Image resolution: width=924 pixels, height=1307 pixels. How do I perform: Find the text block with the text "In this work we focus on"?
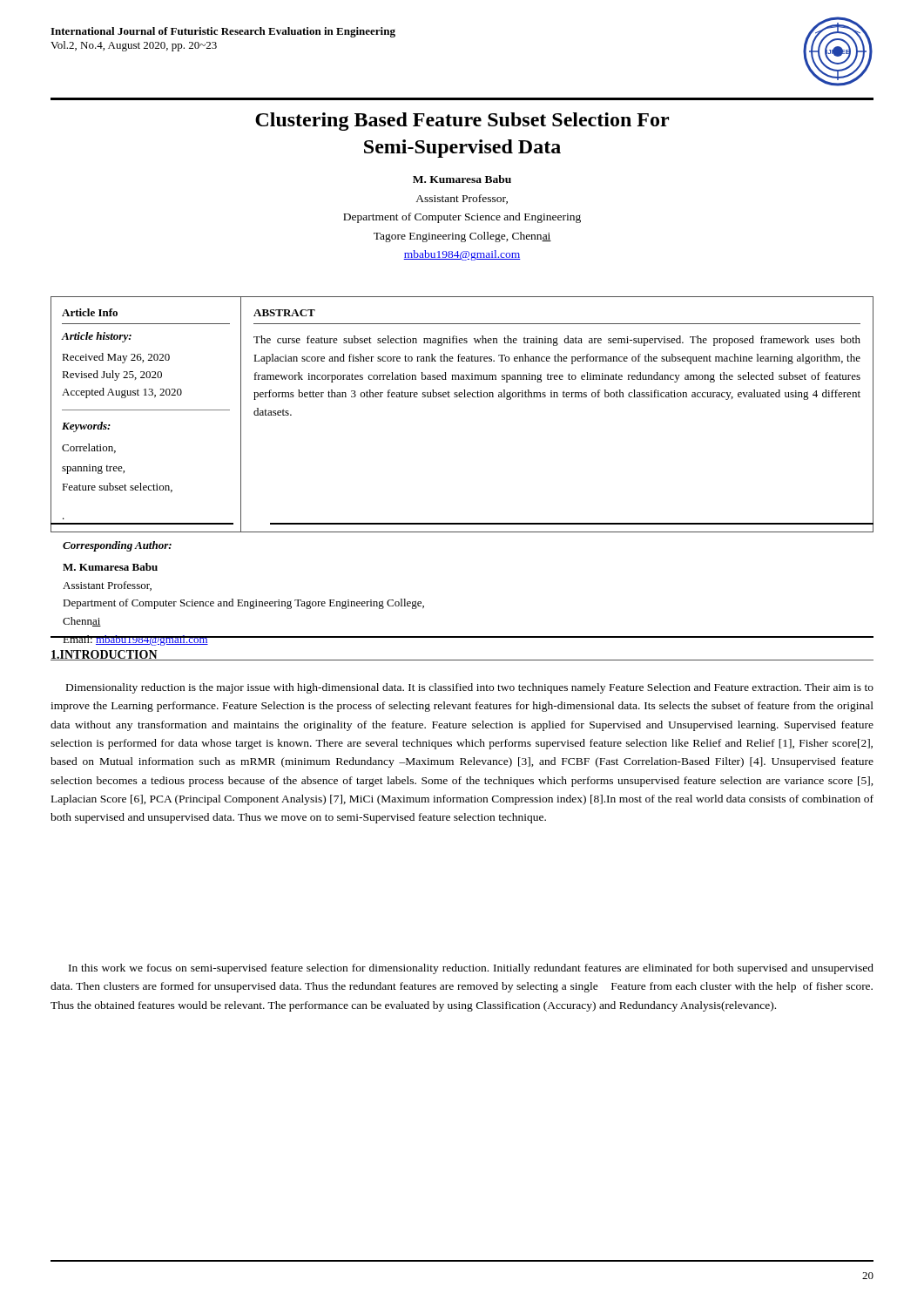click(x=462, y=986)
